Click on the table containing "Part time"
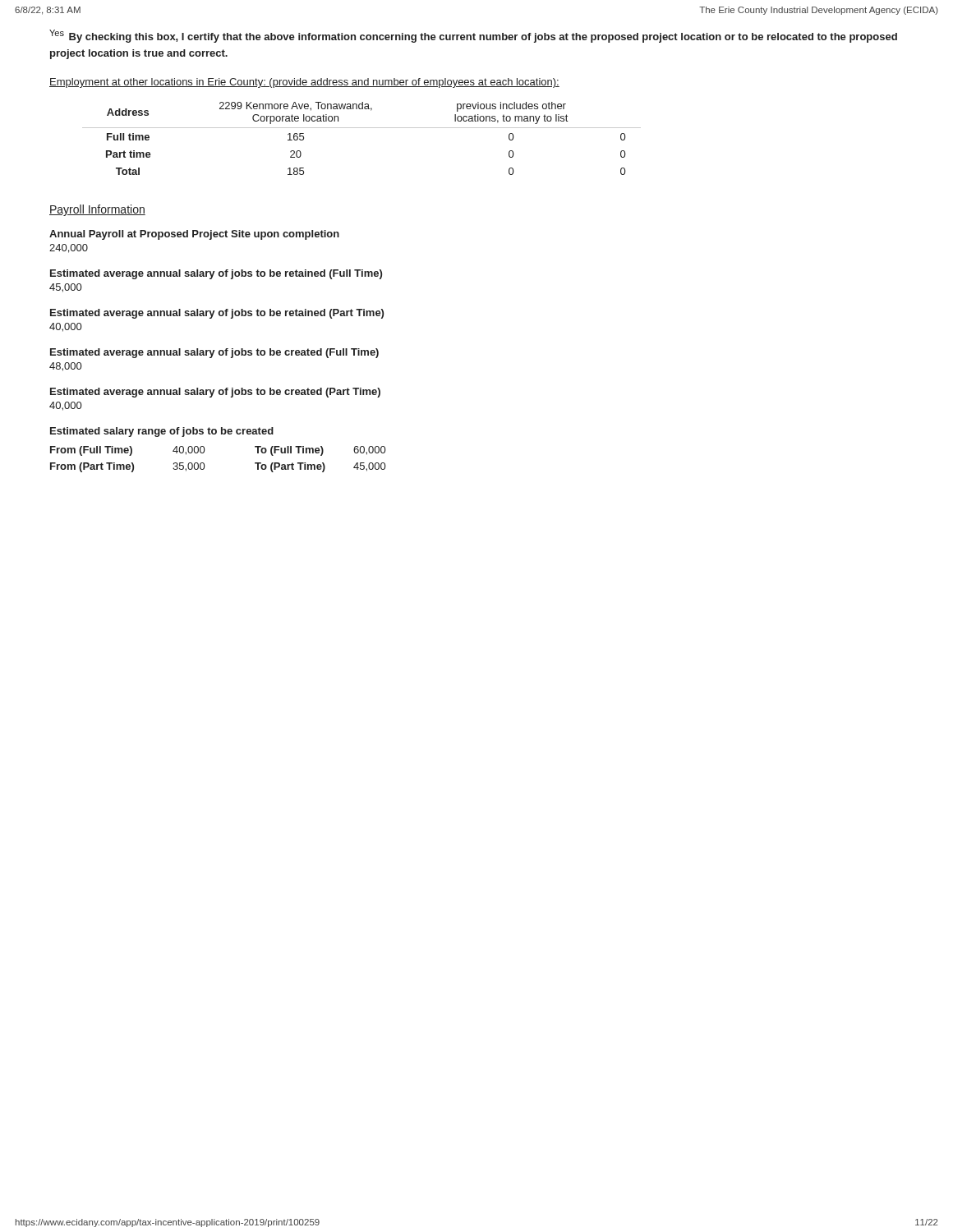Viewport: 953px width, 1232px height. [476, 138]
